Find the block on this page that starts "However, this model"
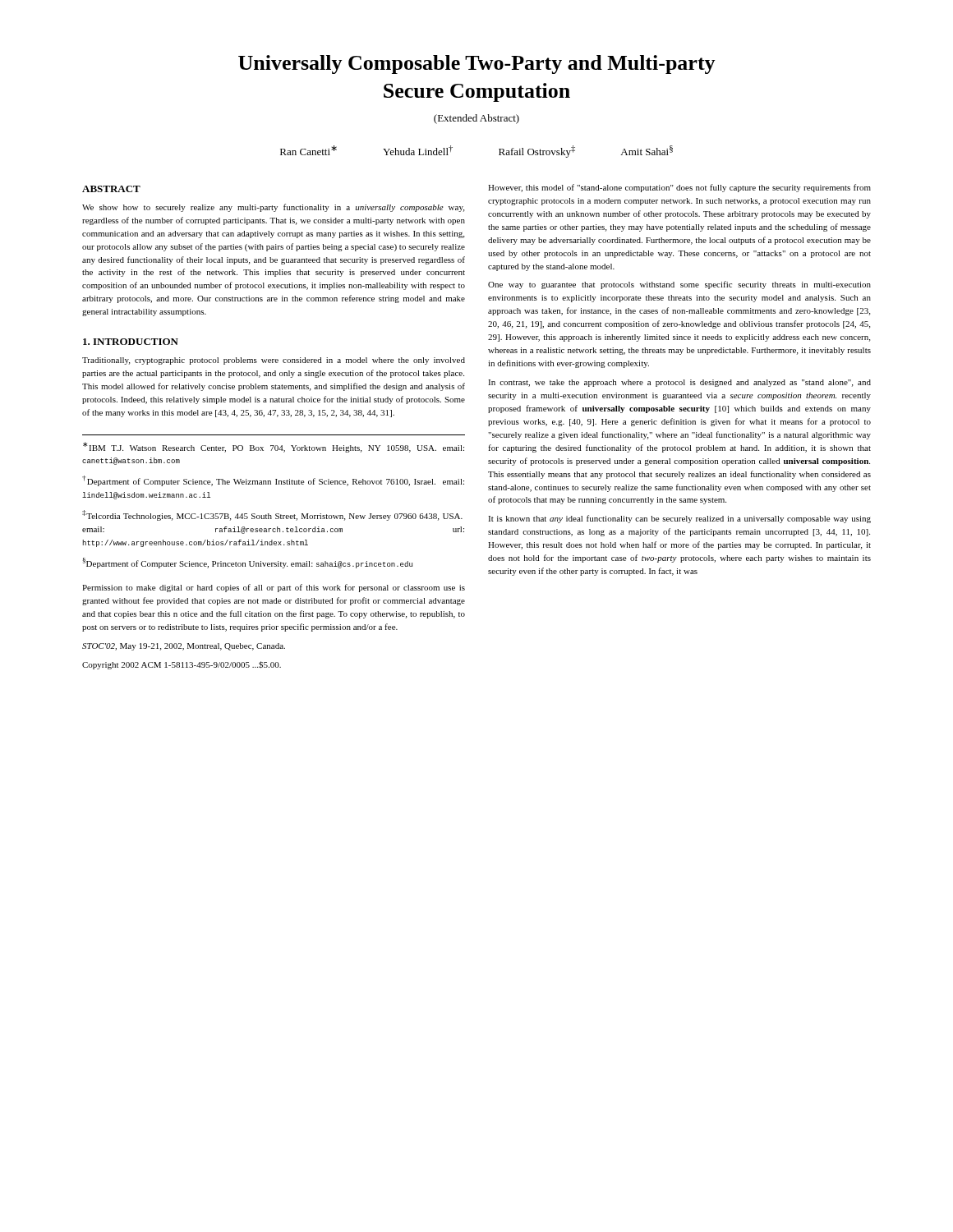The height and width of the screenshot is (1232, 953). (679, 380)
